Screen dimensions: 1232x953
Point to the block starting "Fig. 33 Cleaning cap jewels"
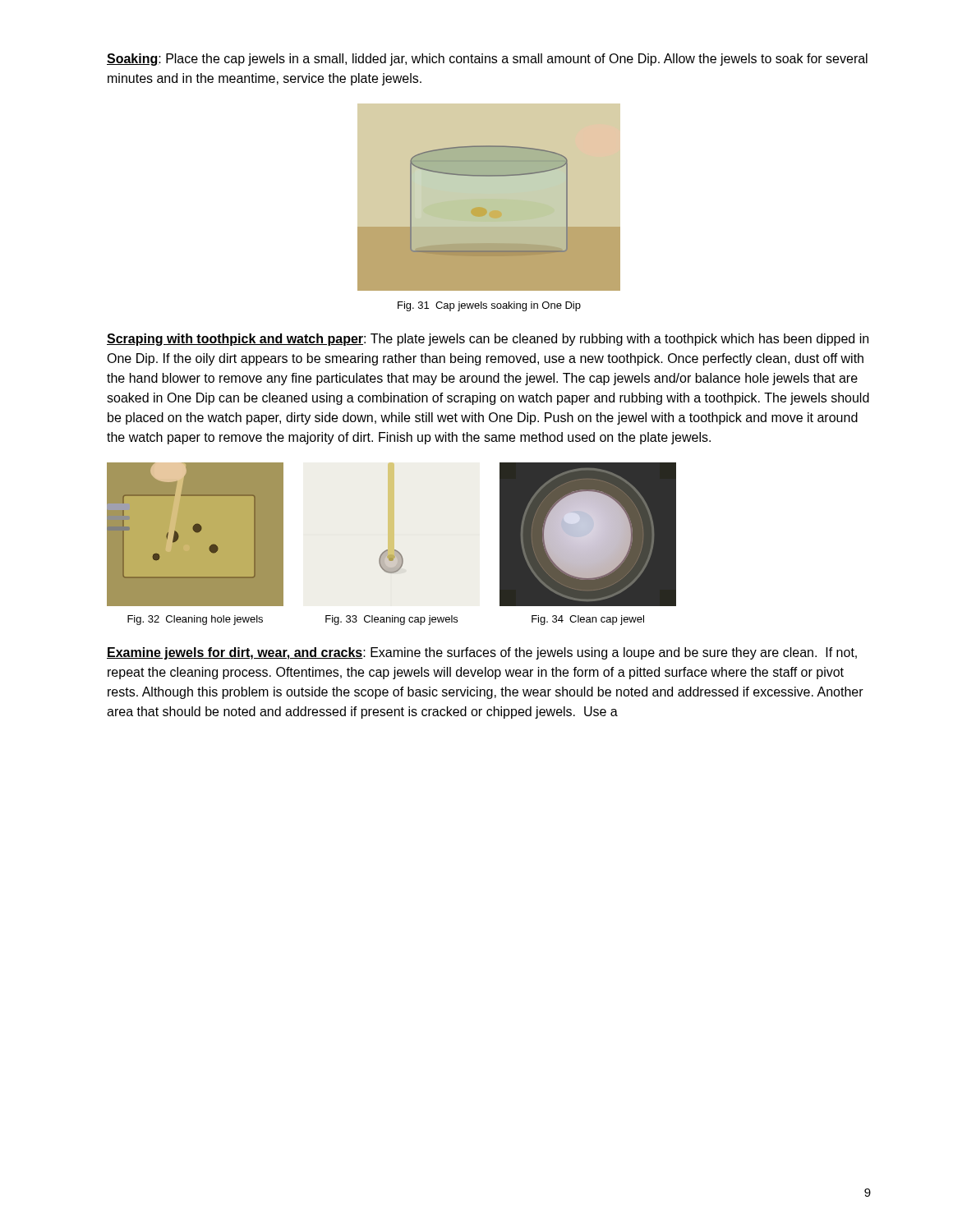[x=391, y=619]
